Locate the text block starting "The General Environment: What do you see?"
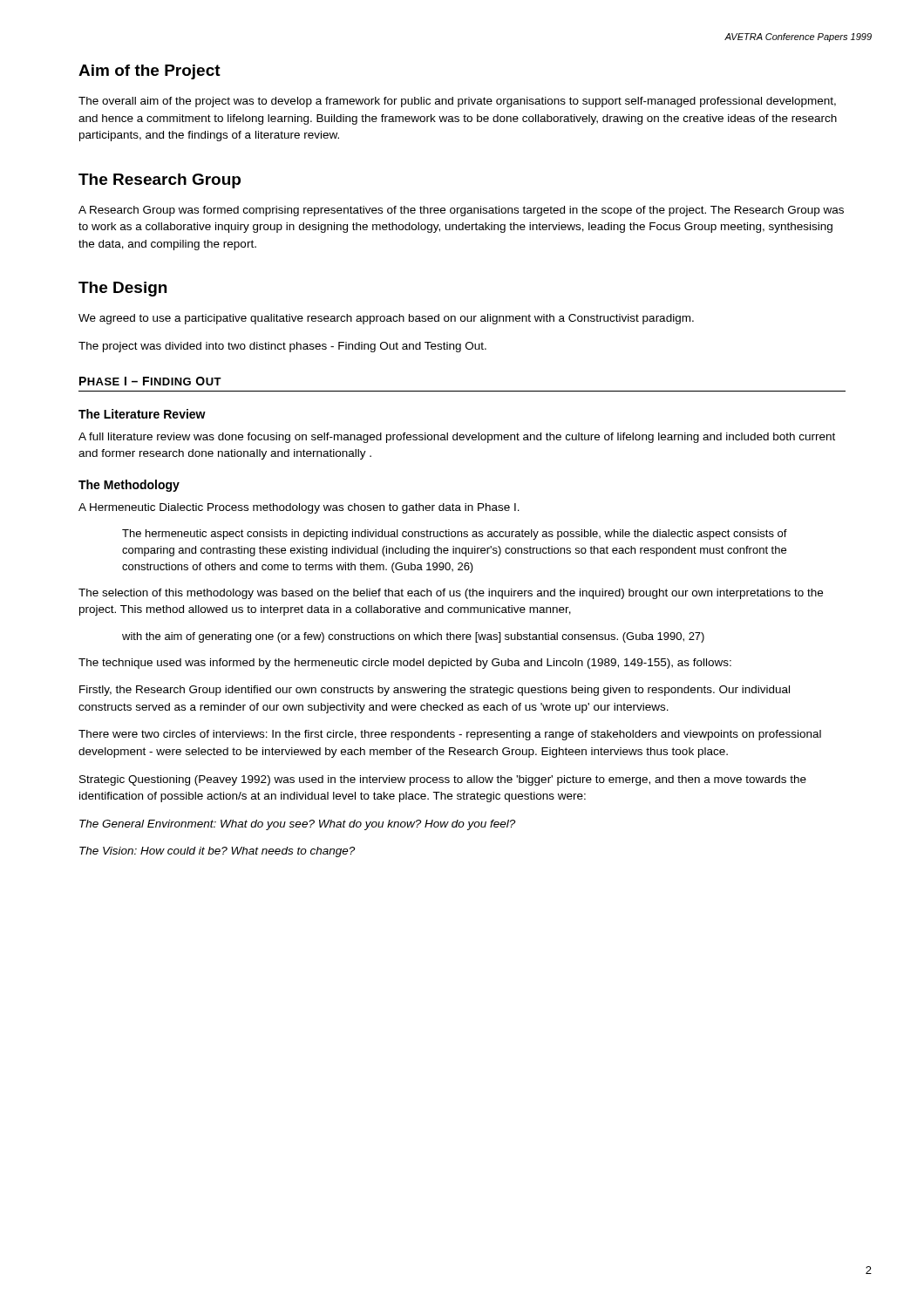Image resolution: width=924 pixels, height=1308 pixels. [x=297, y=823]
